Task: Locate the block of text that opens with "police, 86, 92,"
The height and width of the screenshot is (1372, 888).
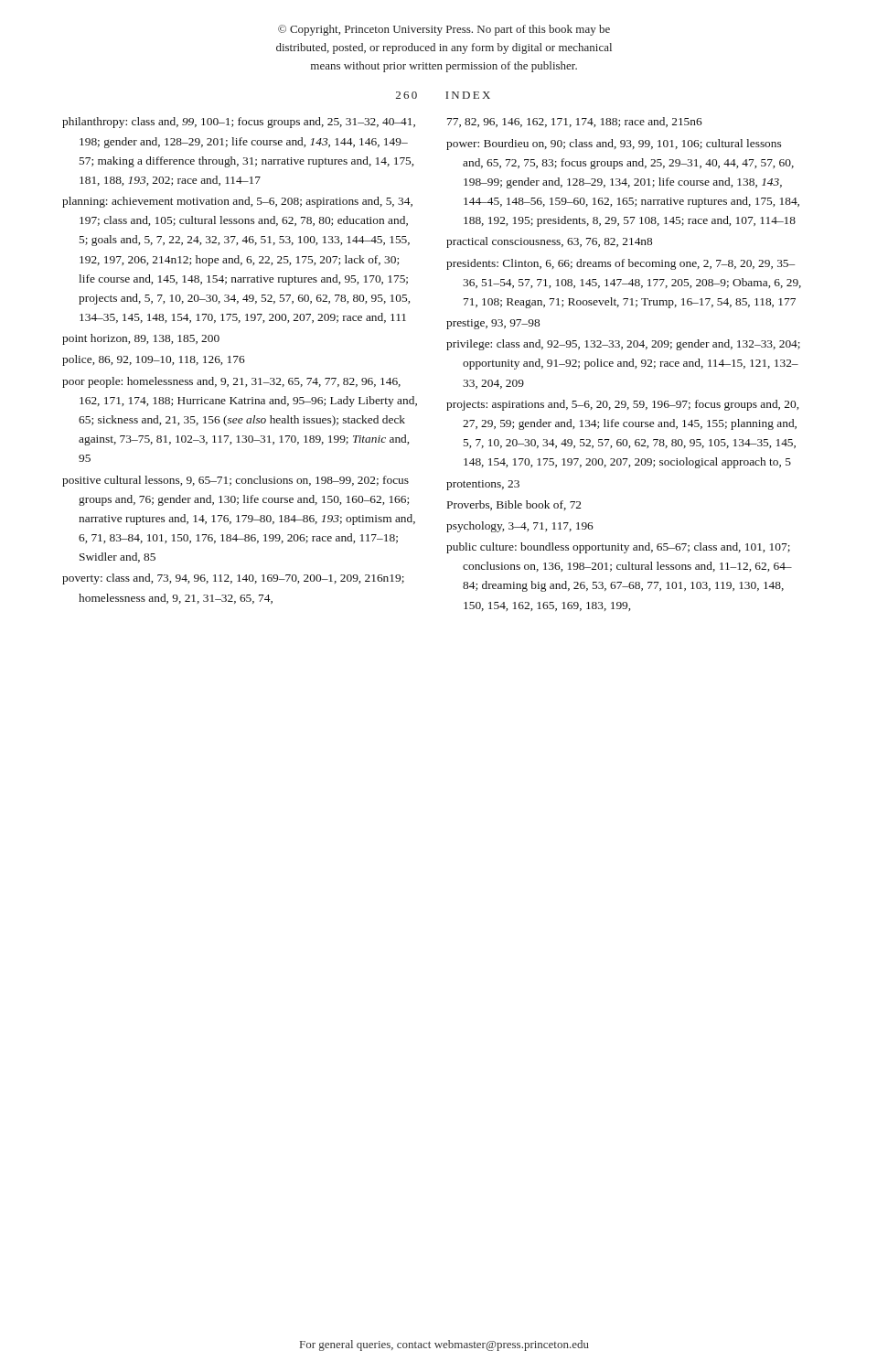Action: pos(153,359)
